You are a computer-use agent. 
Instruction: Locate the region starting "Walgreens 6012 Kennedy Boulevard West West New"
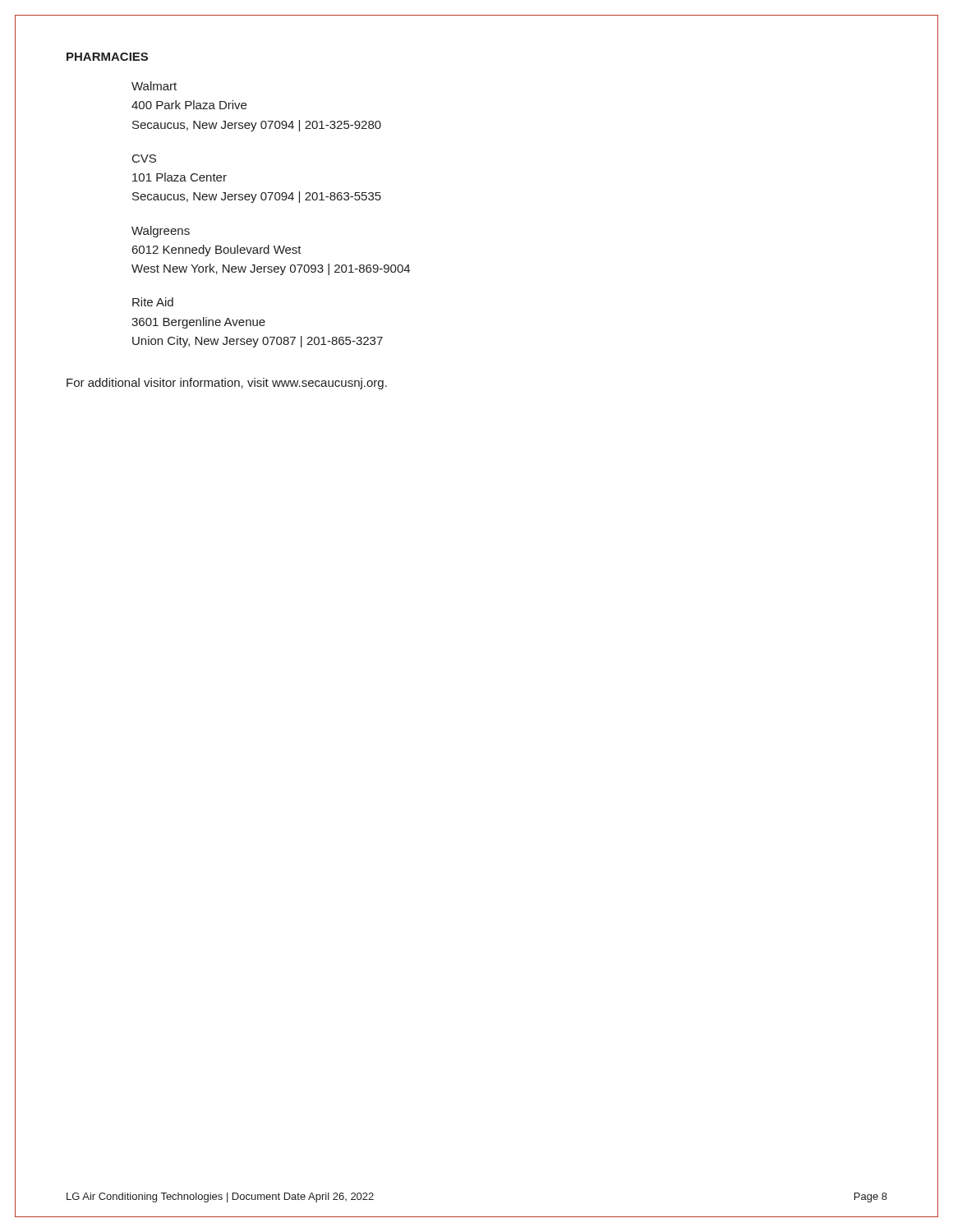click(x=161, y=232)
